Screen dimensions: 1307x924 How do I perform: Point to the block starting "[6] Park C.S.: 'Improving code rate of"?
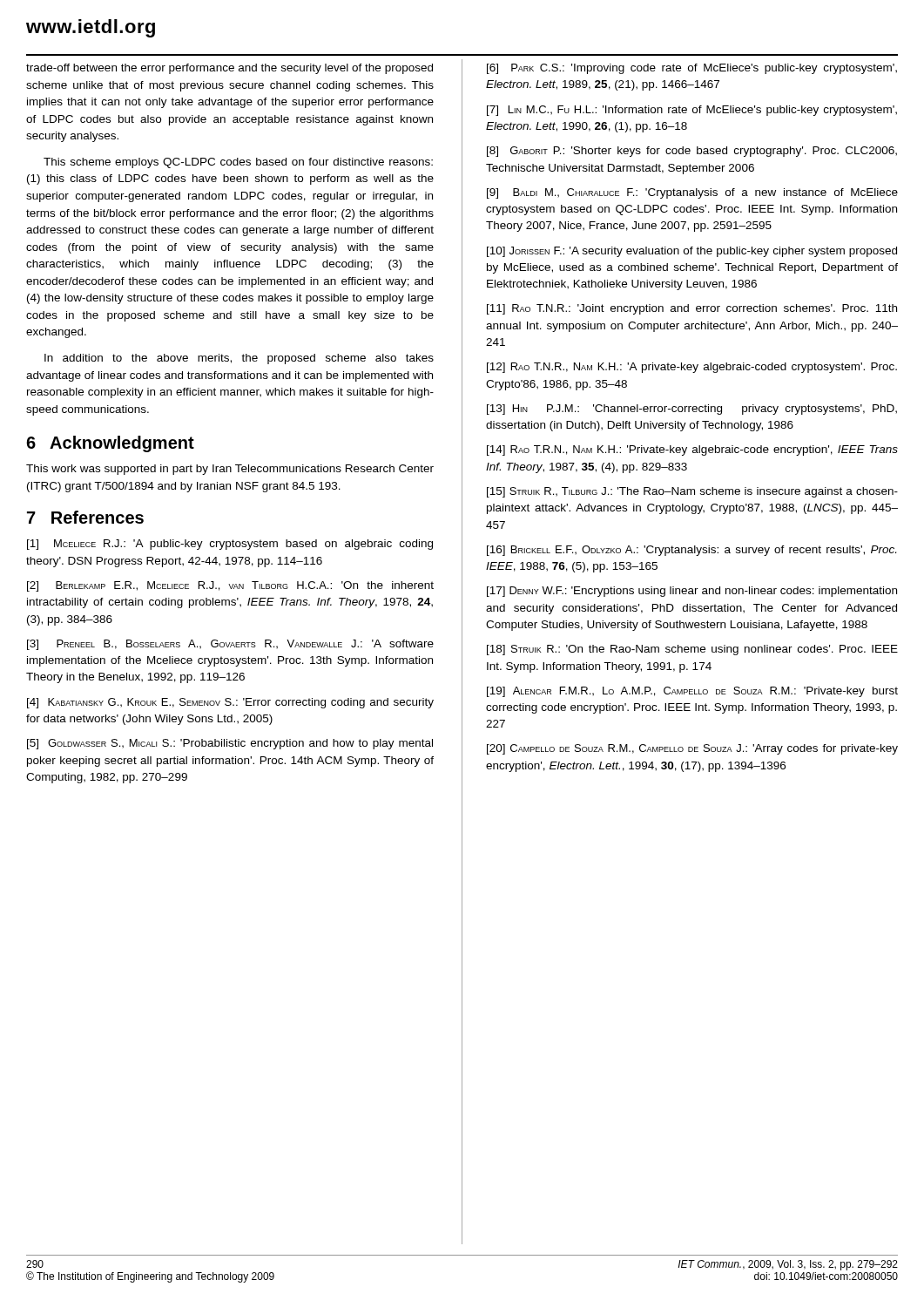(x=692, y=76)
